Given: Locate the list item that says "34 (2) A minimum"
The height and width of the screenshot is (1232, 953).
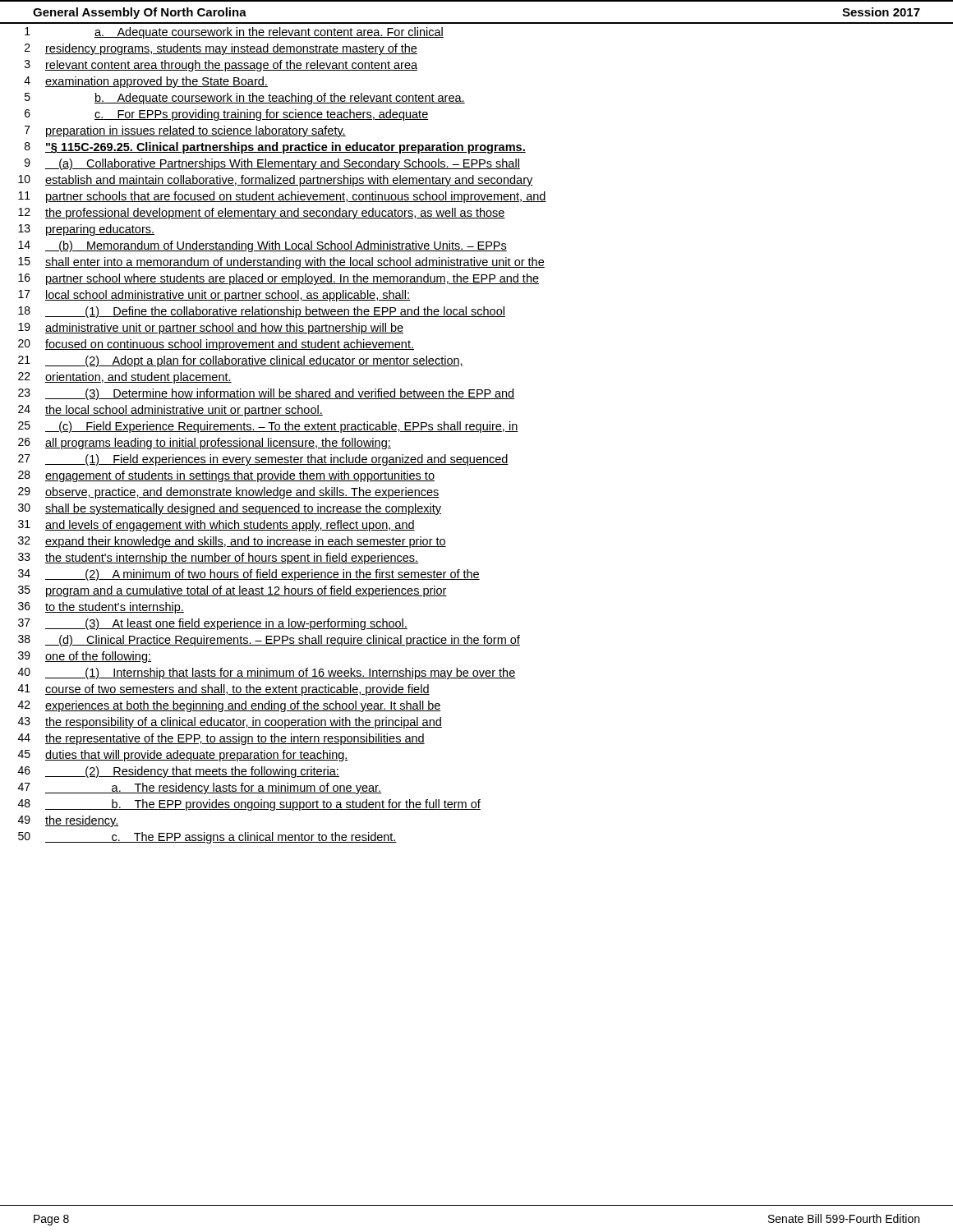Looking at the screenshot, I should pyautogui.click(x=476, y=590).
